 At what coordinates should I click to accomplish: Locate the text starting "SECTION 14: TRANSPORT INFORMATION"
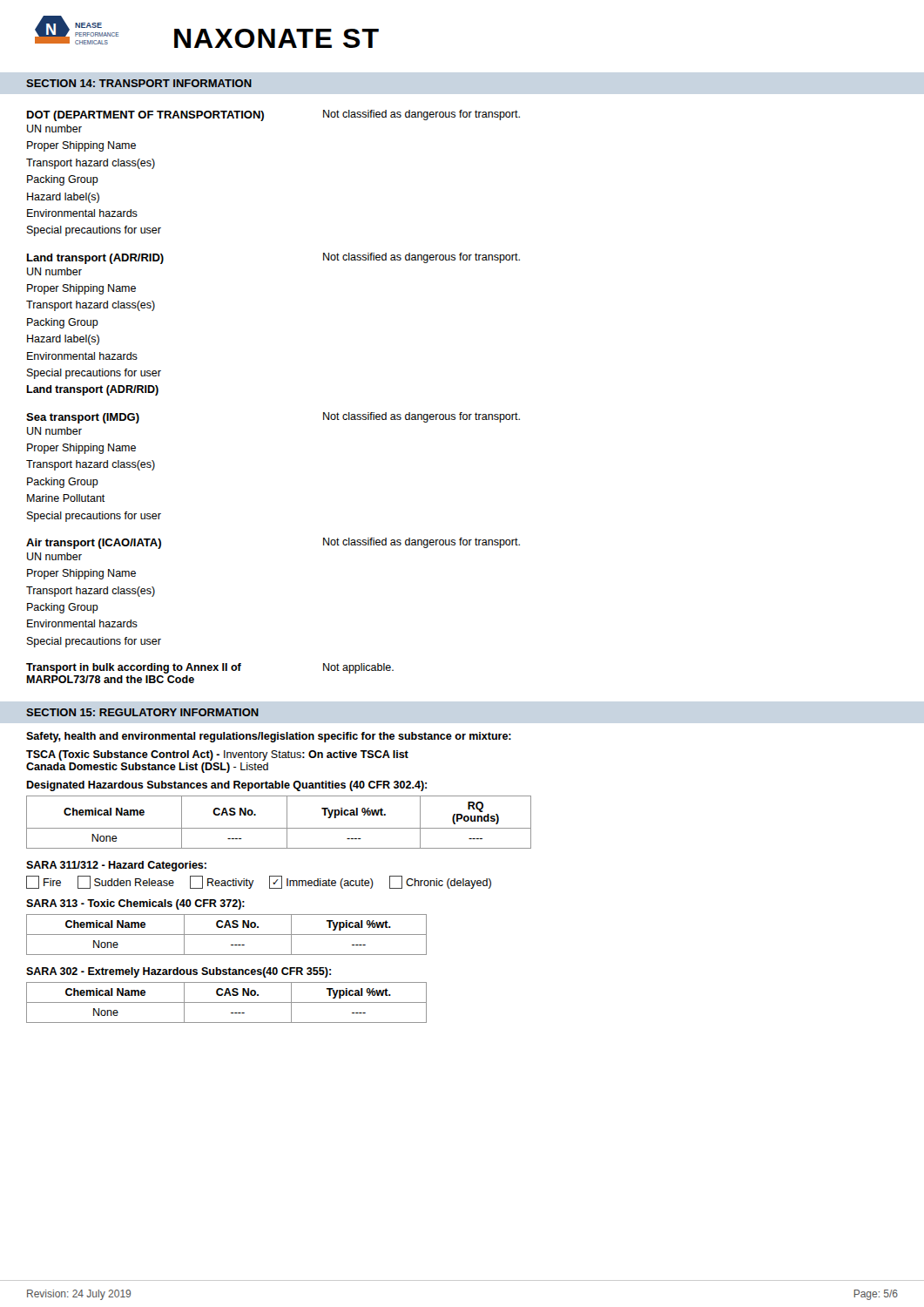[139, 83]
